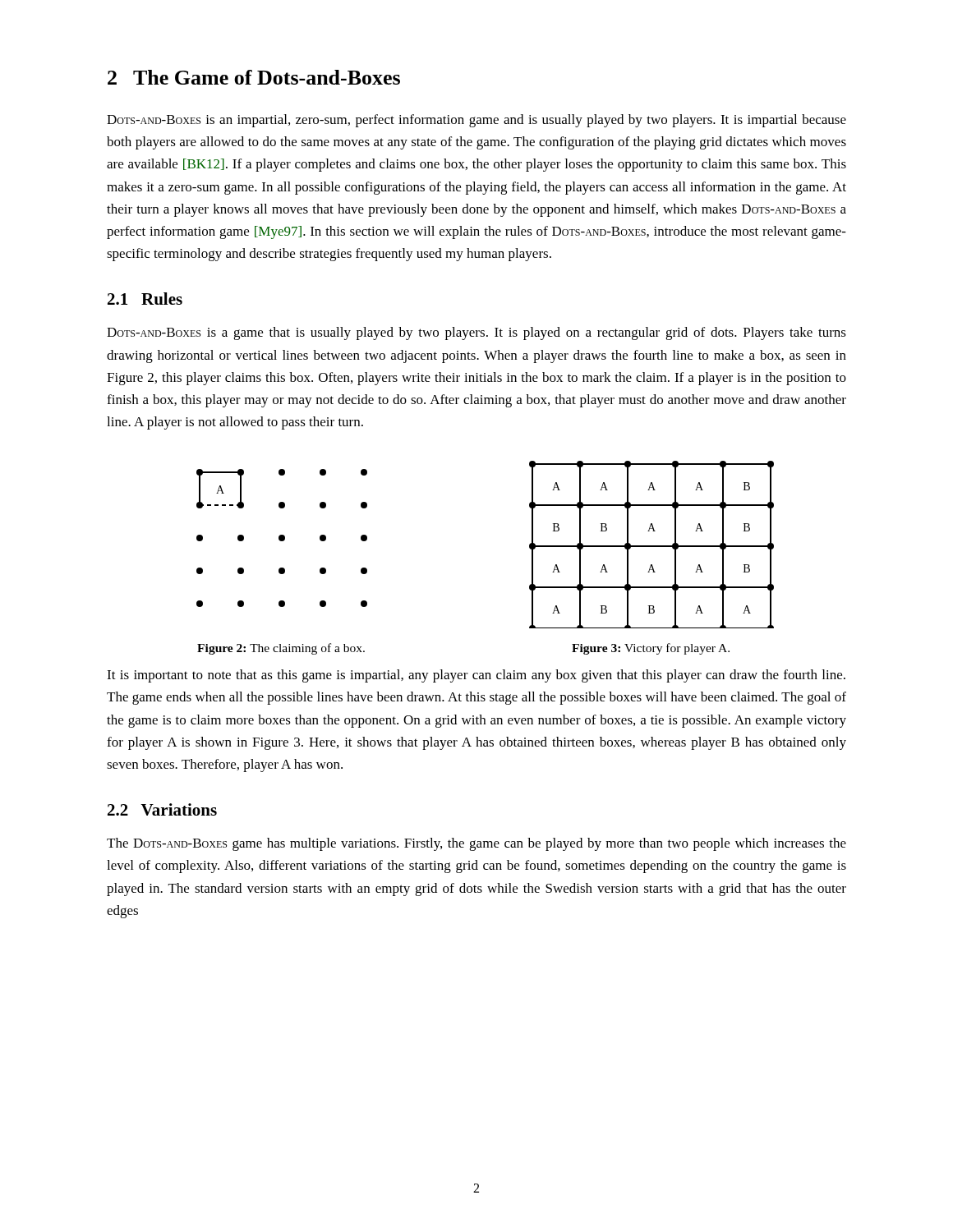Locate the block starting "2.2 Variations"
The width and height of the screenshot is (953, 1232).
[162, 809]
